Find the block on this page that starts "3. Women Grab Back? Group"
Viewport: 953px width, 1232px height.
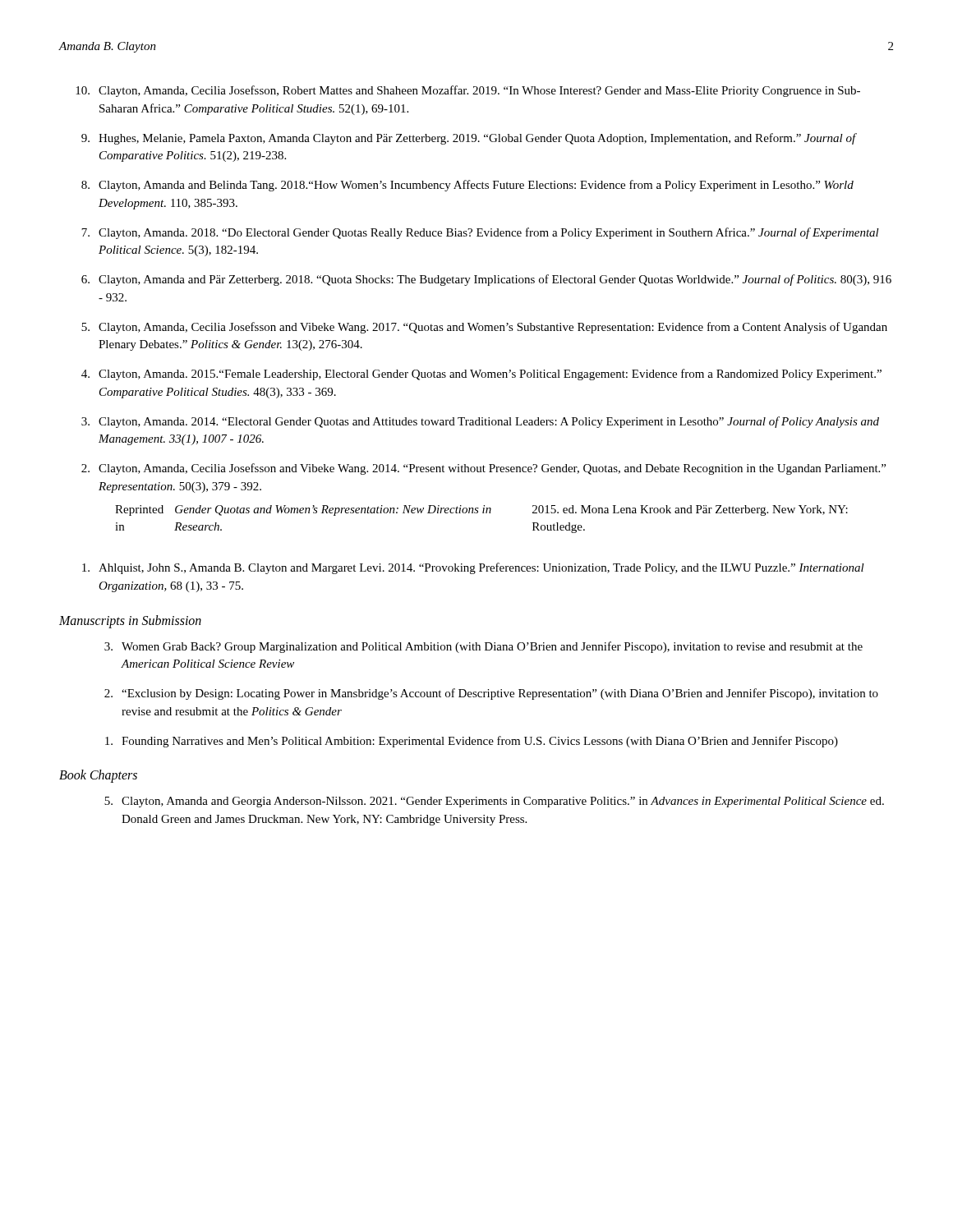492,656
